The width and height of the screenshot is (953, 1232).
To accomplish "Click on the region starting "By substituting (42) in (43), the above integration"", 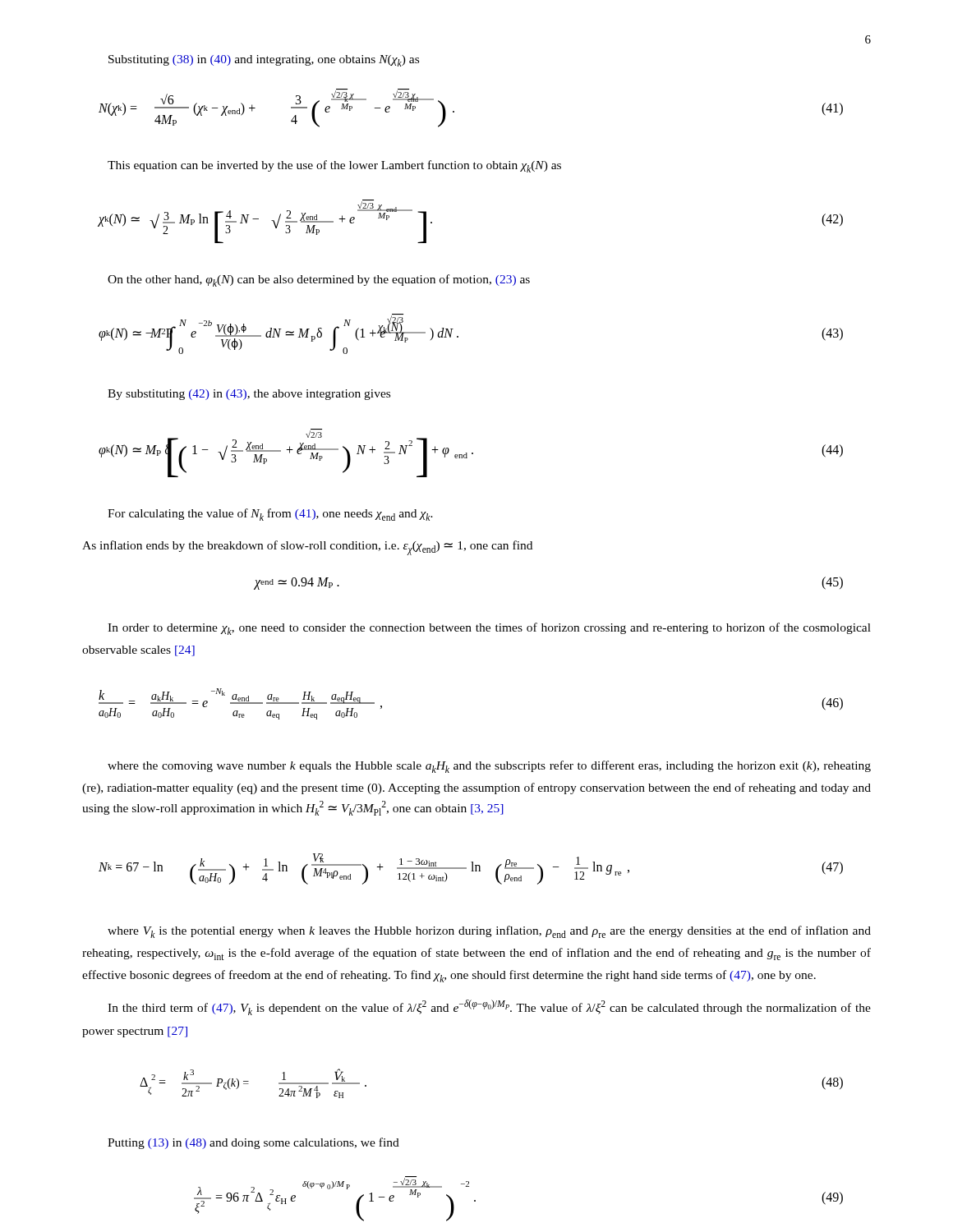I will 249,393.
